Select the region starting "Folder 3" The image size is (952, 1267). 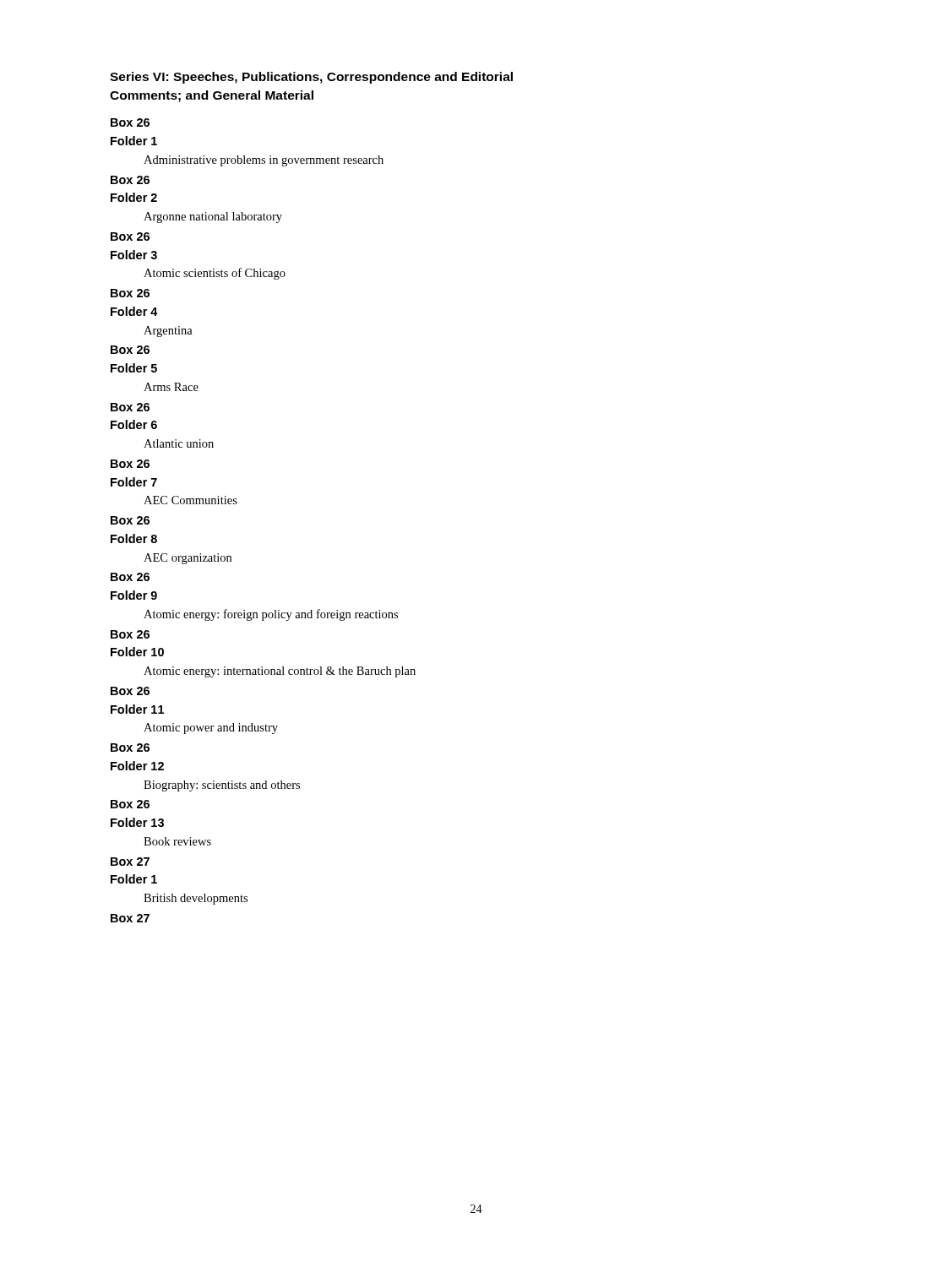tap(134, 255)
